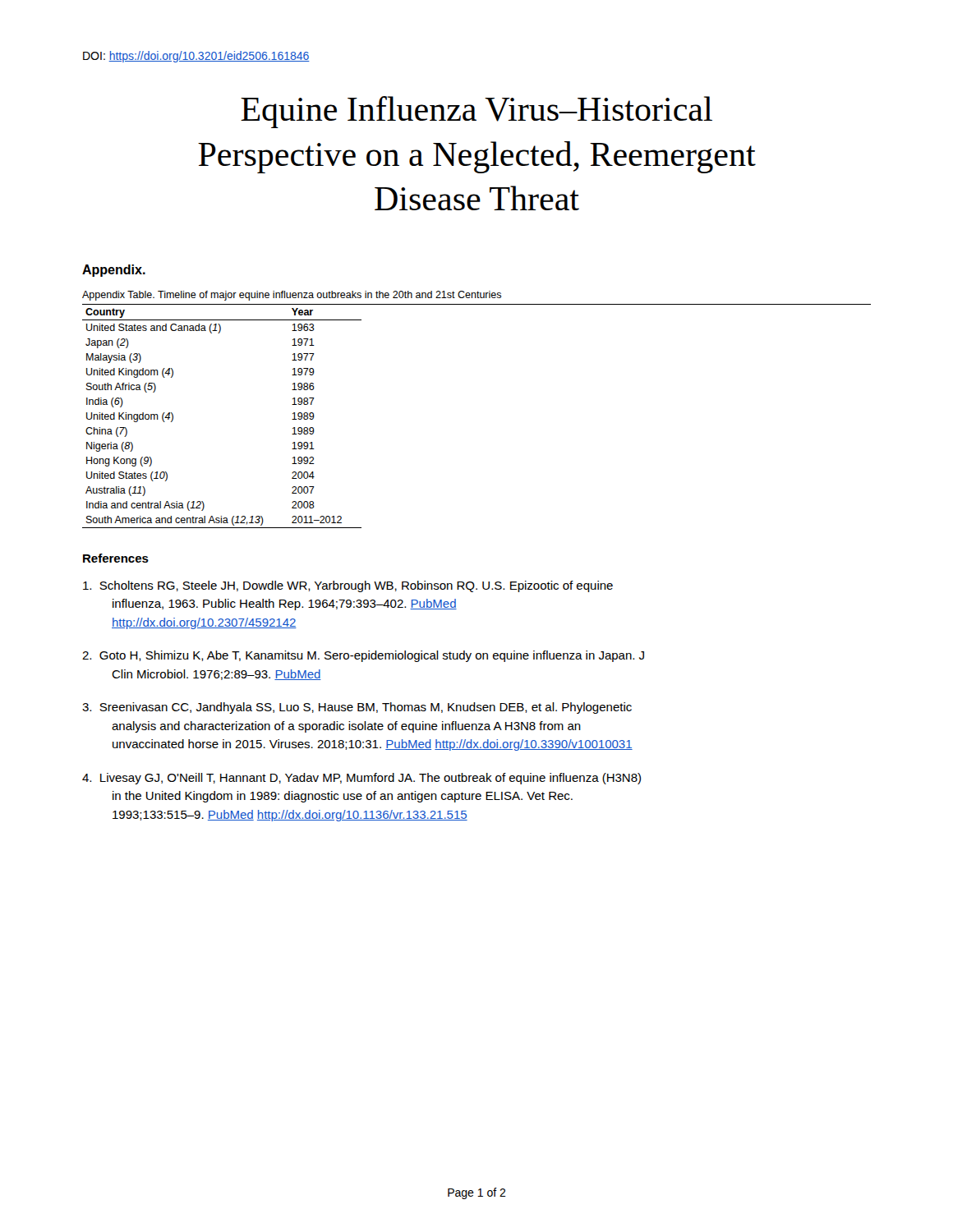953x1232 pixels.
Task: Click on the passage starting "Equine Influenza Virus–Historical Perspective"
Action: (x=476, y=154)
